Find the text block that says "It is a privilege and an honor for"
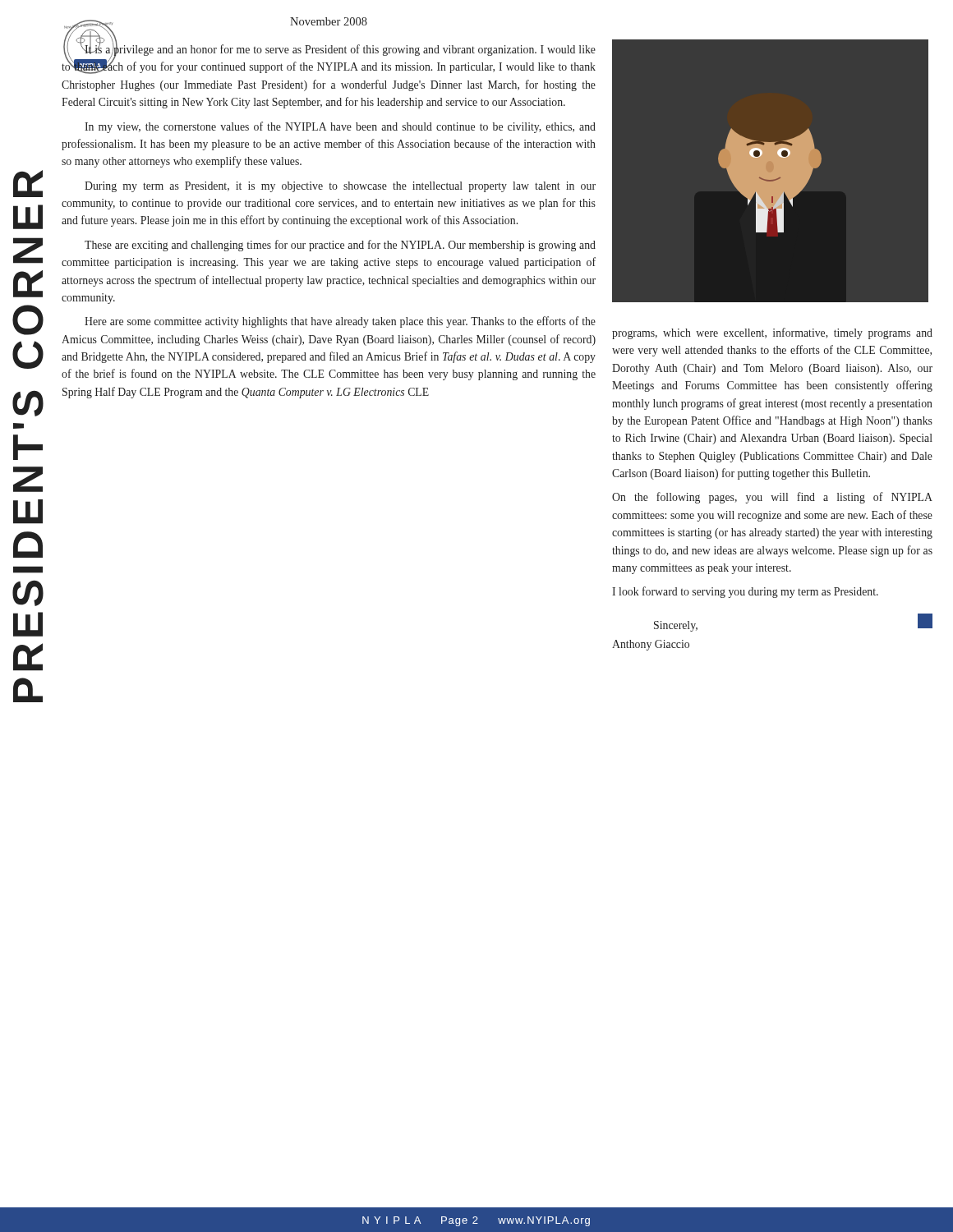953x1232 pixels. tap(329, 221)
